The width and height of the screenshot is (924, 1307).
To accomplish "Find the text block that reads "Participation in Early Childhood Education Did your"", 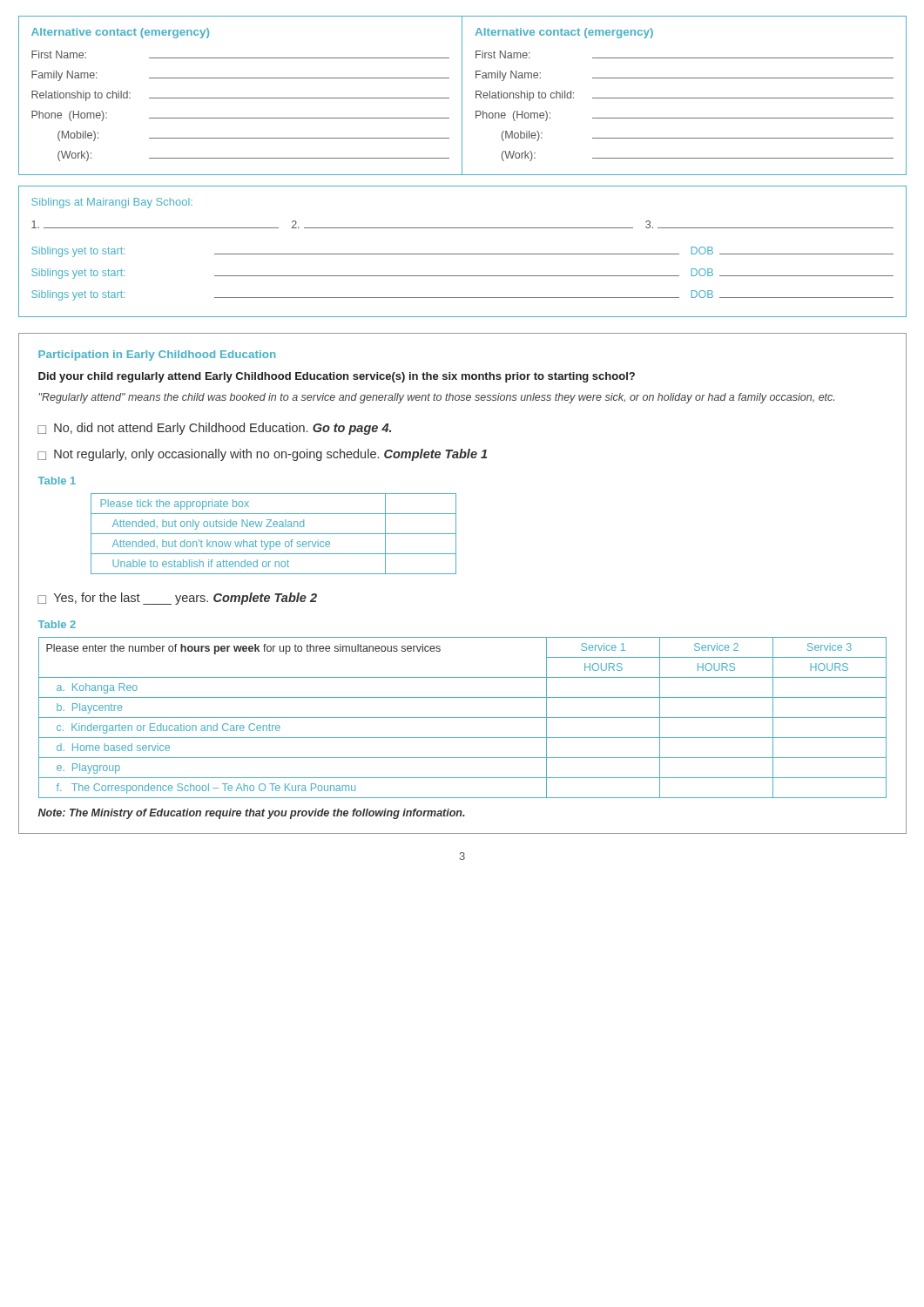I will (x=462, y=583).
